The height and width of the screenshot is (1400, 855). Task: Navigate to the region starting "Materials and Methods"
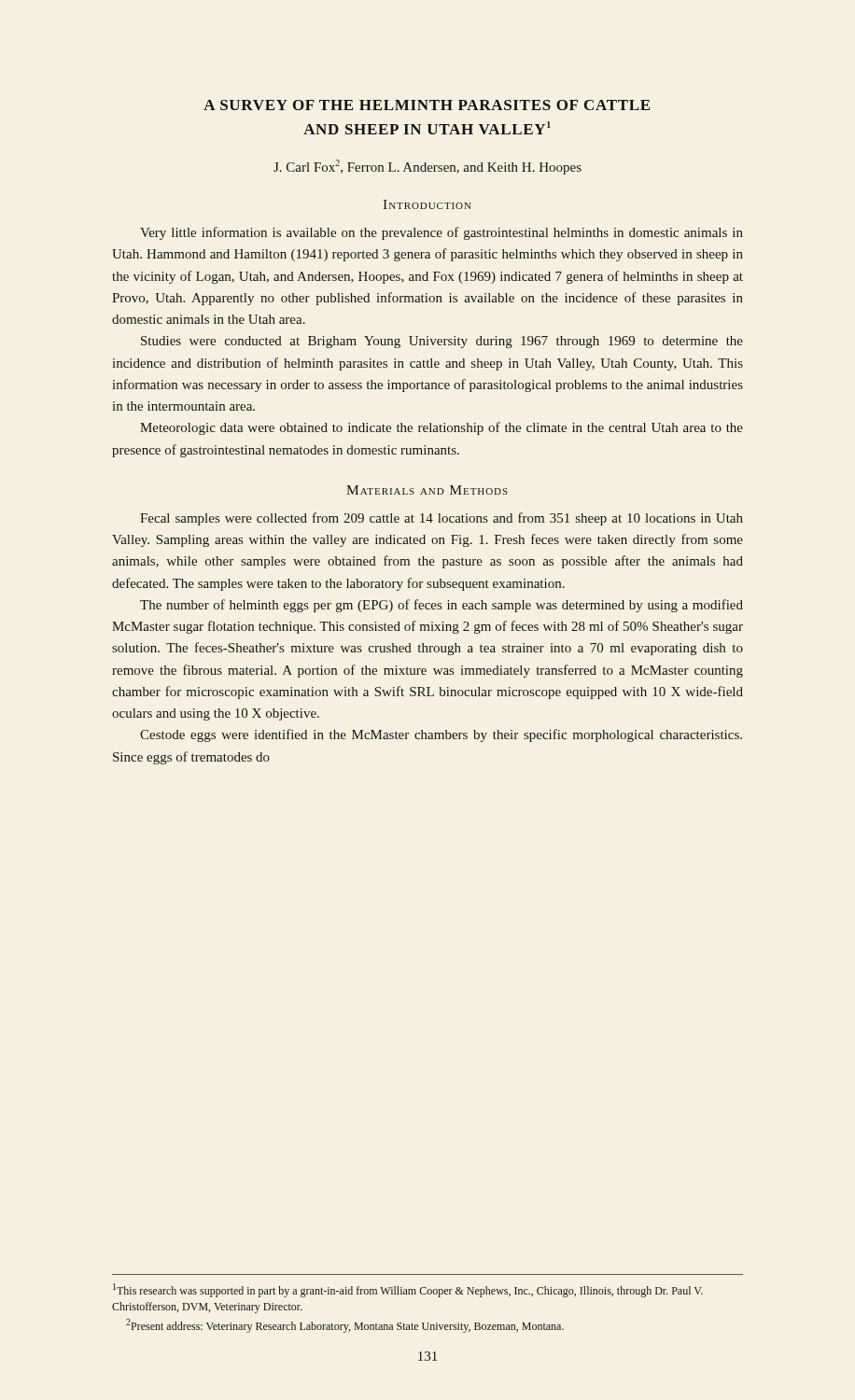428,489
